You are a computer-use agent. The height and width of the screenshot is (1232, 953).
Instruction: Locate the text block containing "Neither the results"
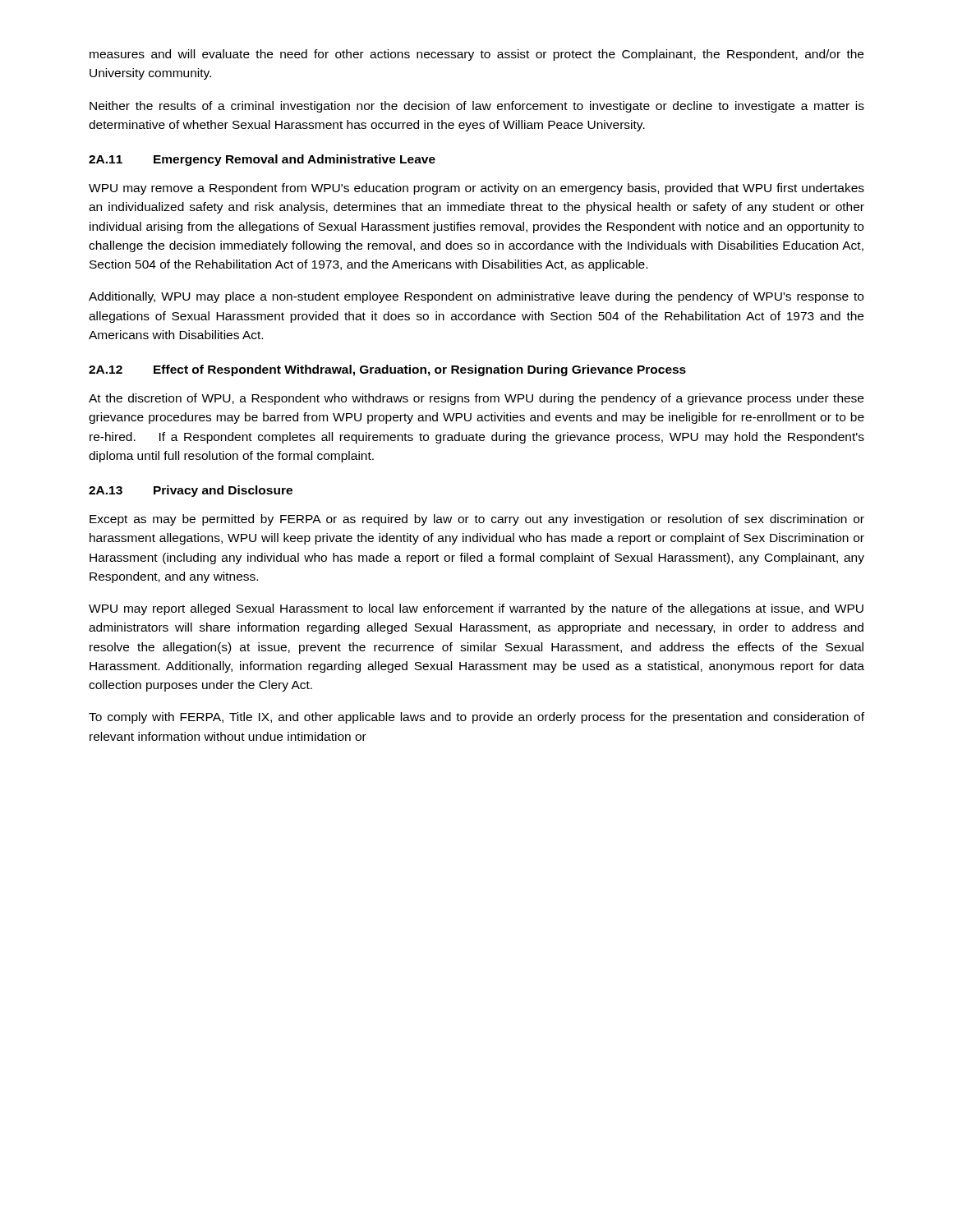(x=476, y=115)
